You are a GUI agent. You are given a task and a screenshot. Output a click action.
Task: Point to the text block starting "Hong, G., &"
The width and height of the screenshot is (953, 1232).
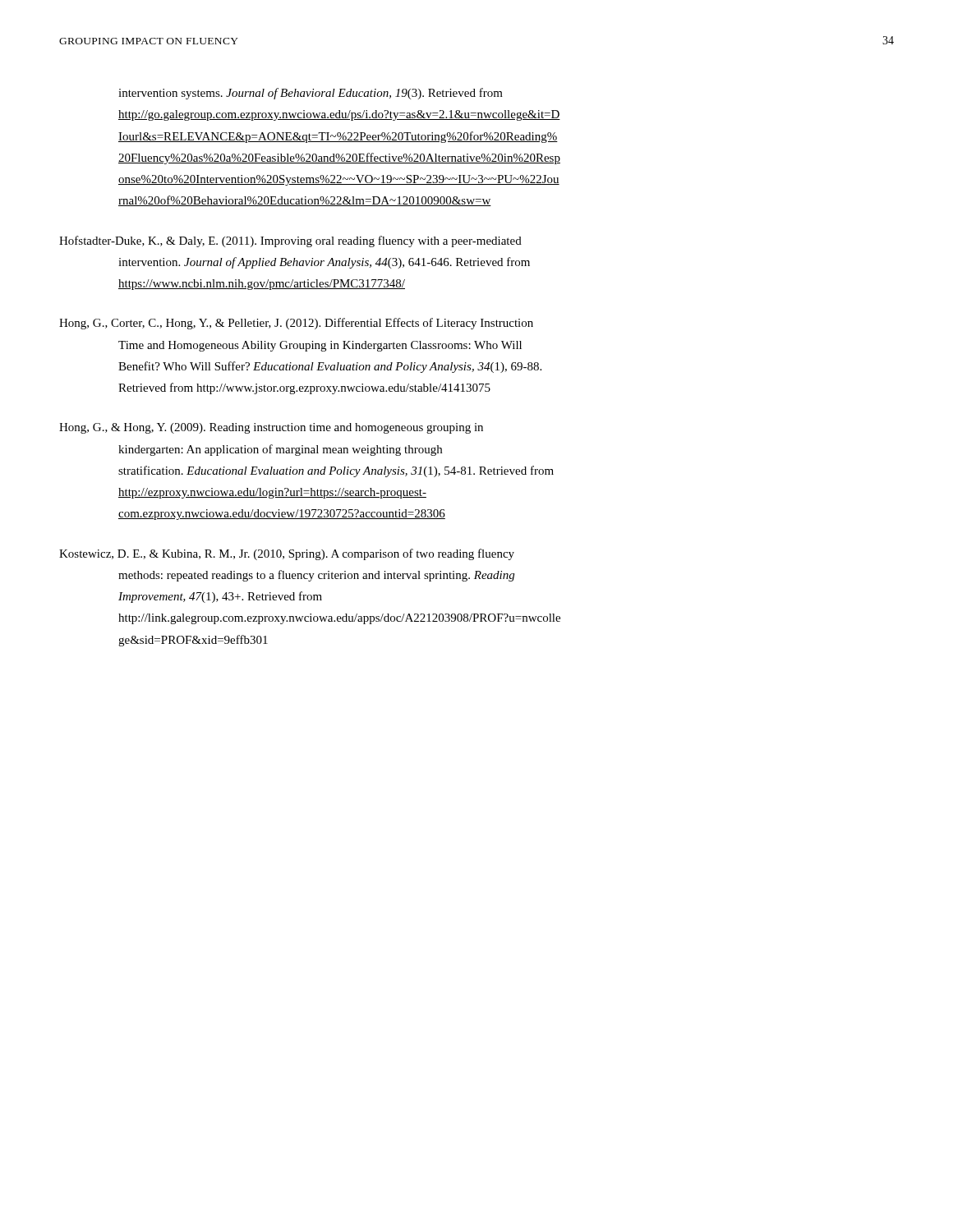tap(476, 471)
